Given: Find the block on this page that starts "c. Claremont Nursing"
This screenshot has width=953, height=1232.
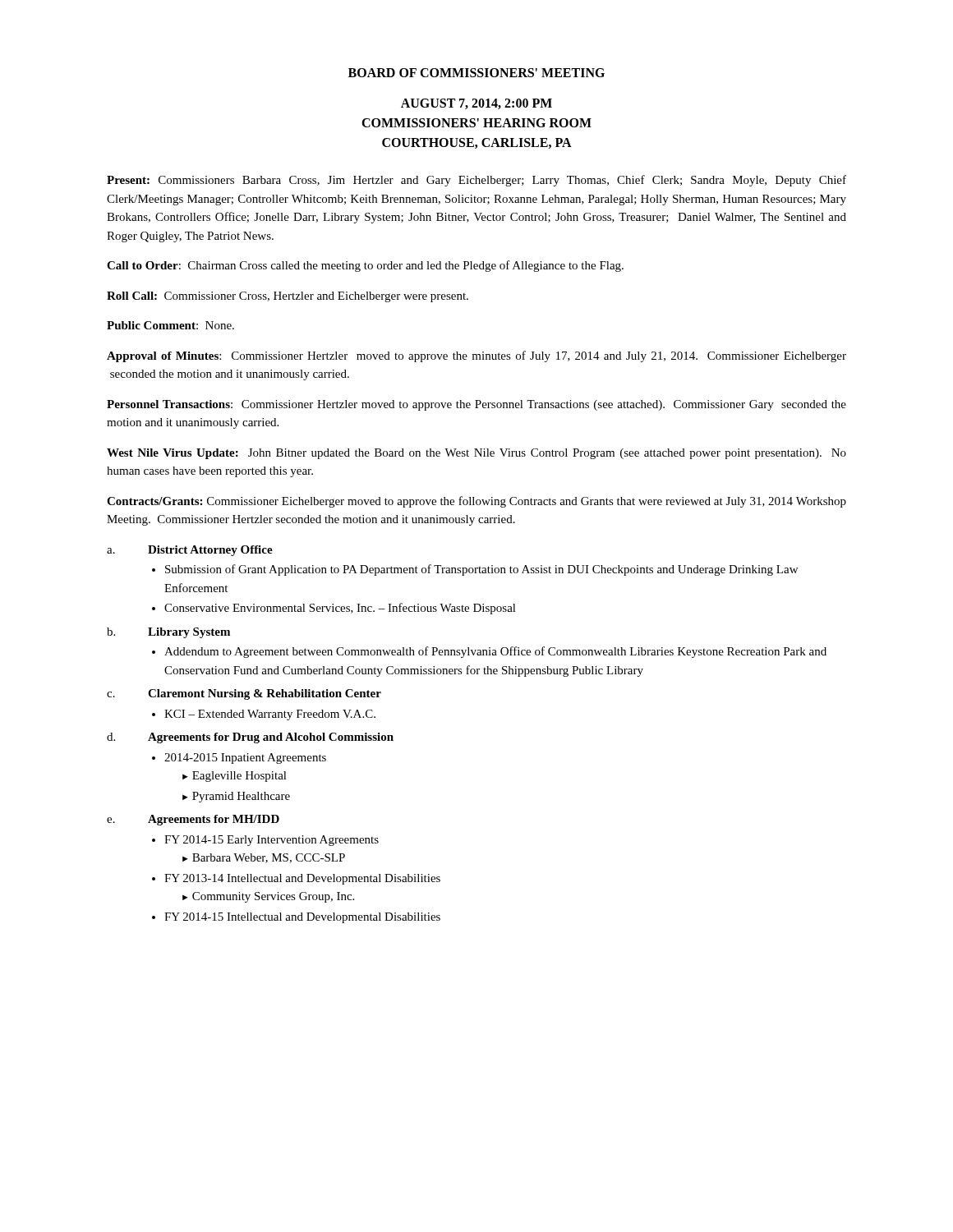Looking at the screenshot, I should 244,694.
